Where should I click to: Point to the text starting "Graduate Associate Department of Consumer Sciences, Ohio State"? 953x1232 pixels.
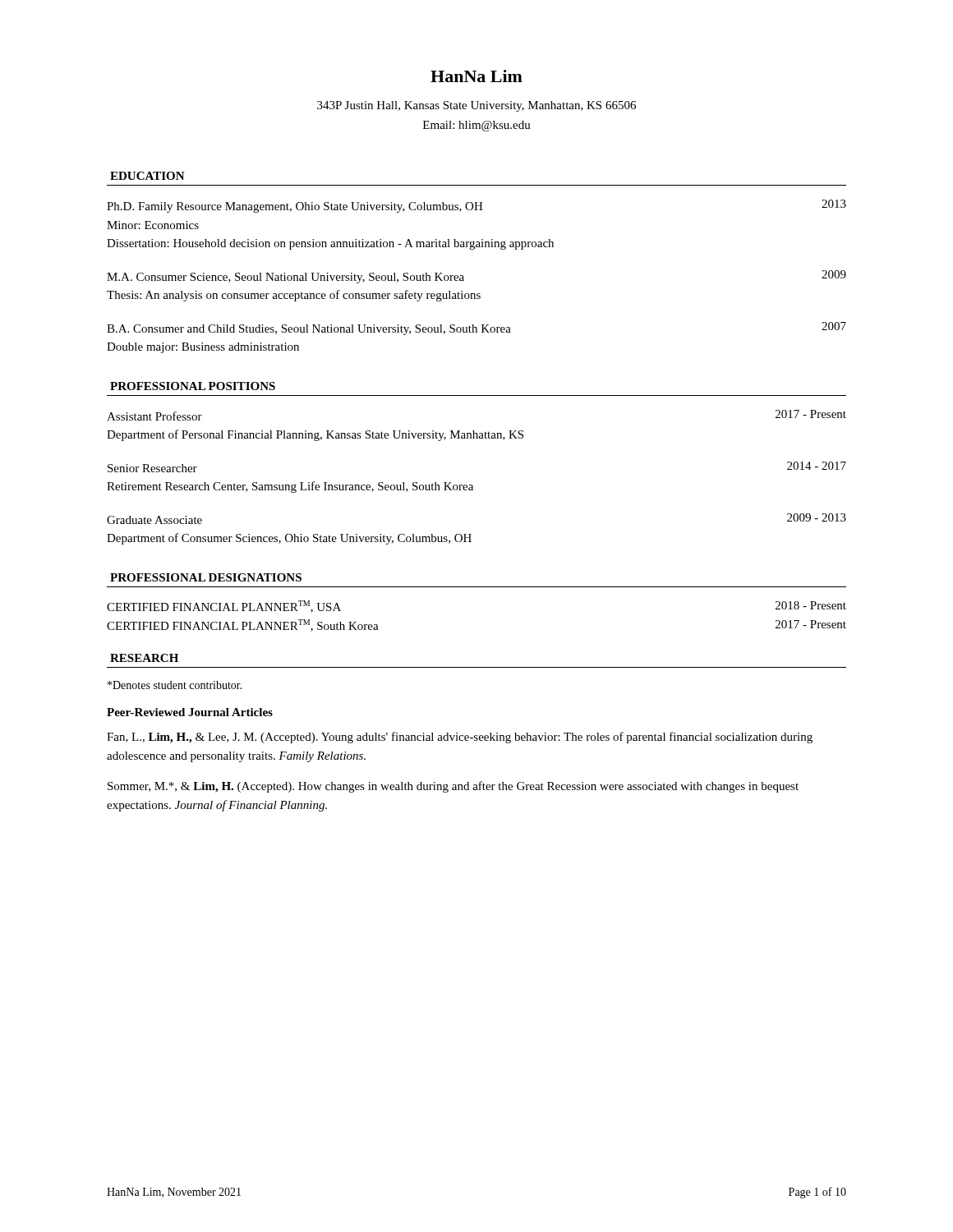pyautogui.click(x=476, y=529)
